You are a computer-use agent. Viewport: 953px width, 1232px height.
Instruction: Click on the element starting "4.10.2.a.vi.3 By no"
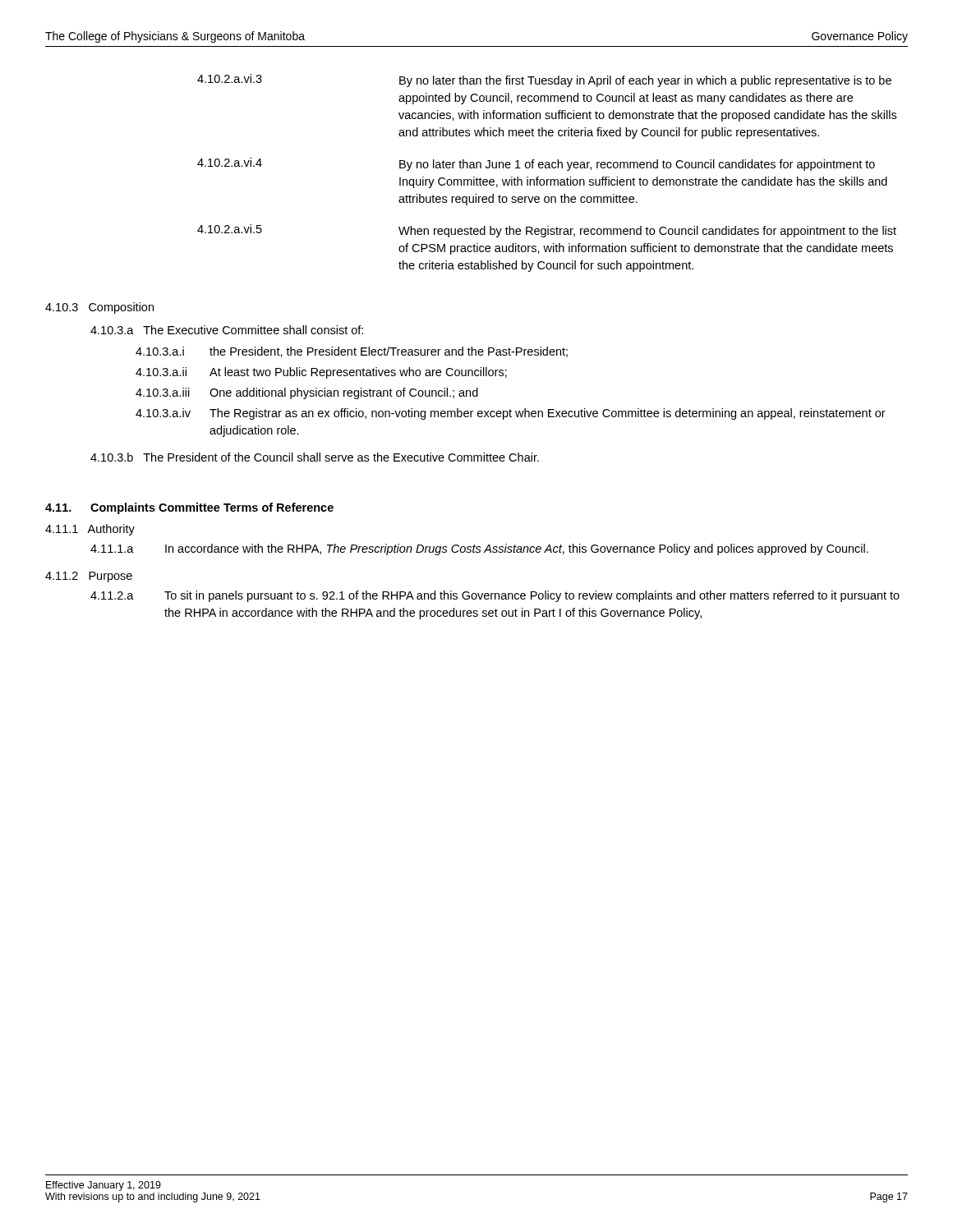[476, 107]
